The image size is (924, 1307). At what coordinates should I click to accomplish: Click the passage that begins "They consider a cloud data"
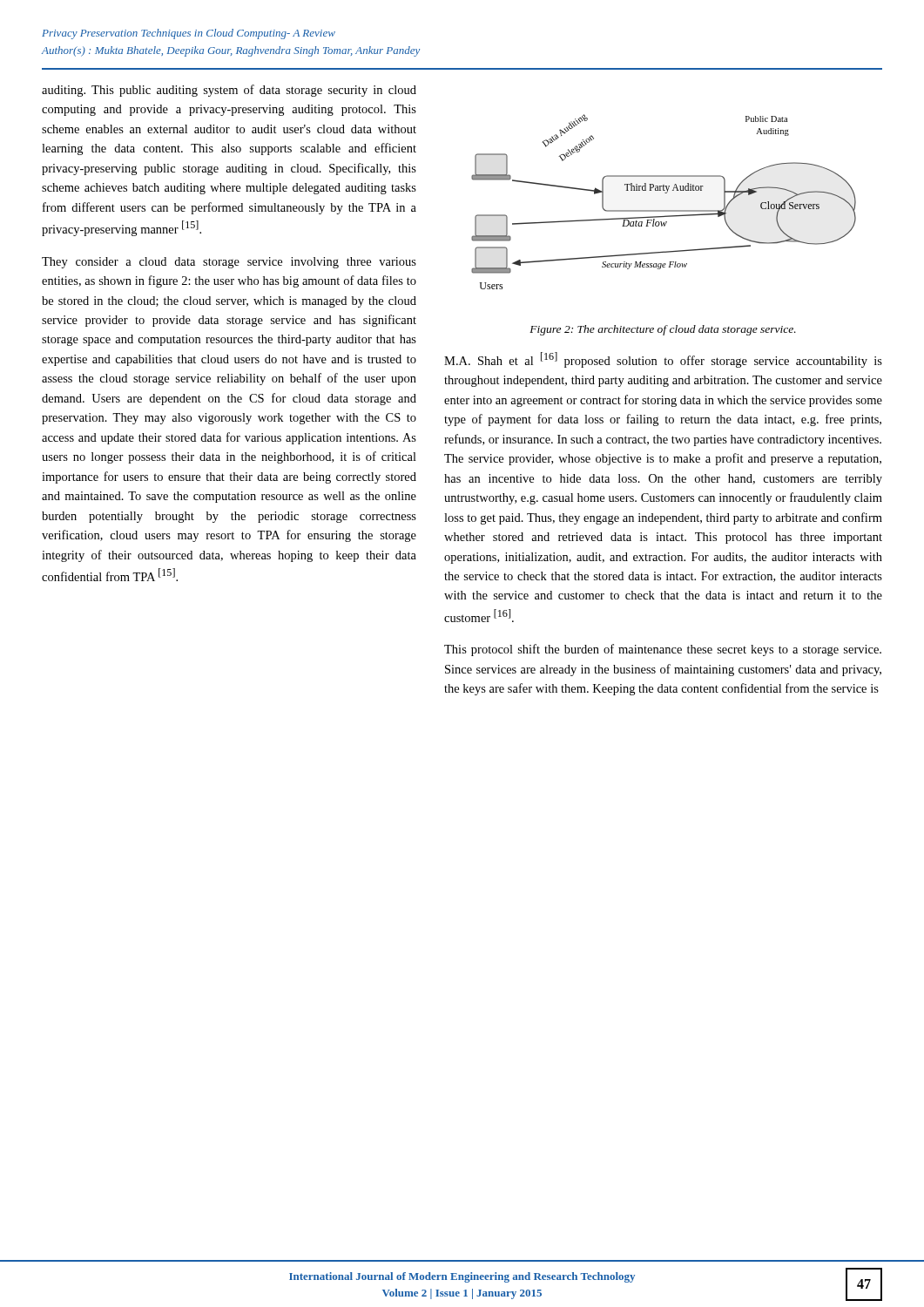pyautogui.click(x=229, y=419)
